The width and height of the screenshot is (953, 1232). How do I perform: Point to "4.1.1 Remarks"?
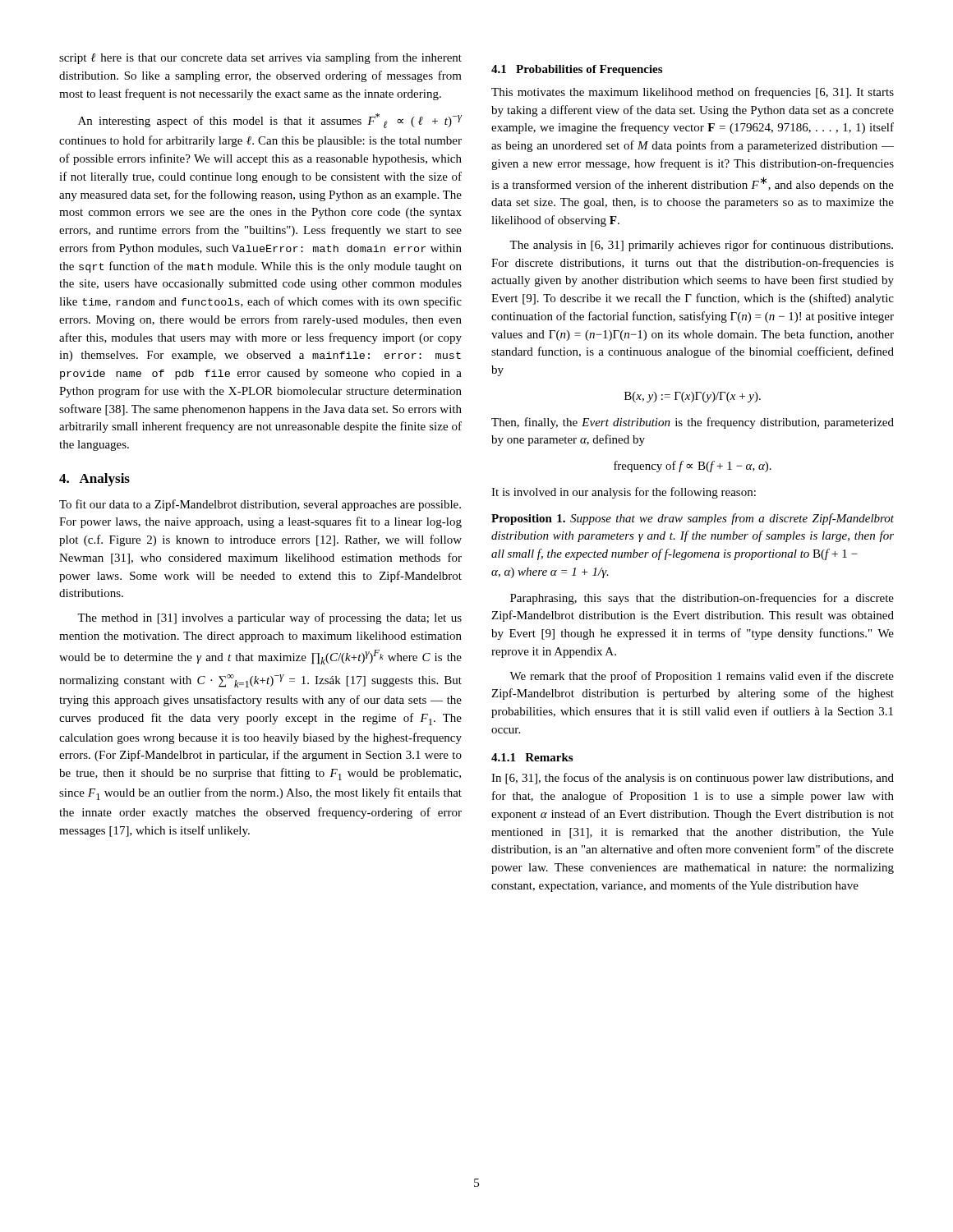tap(532, 757)
